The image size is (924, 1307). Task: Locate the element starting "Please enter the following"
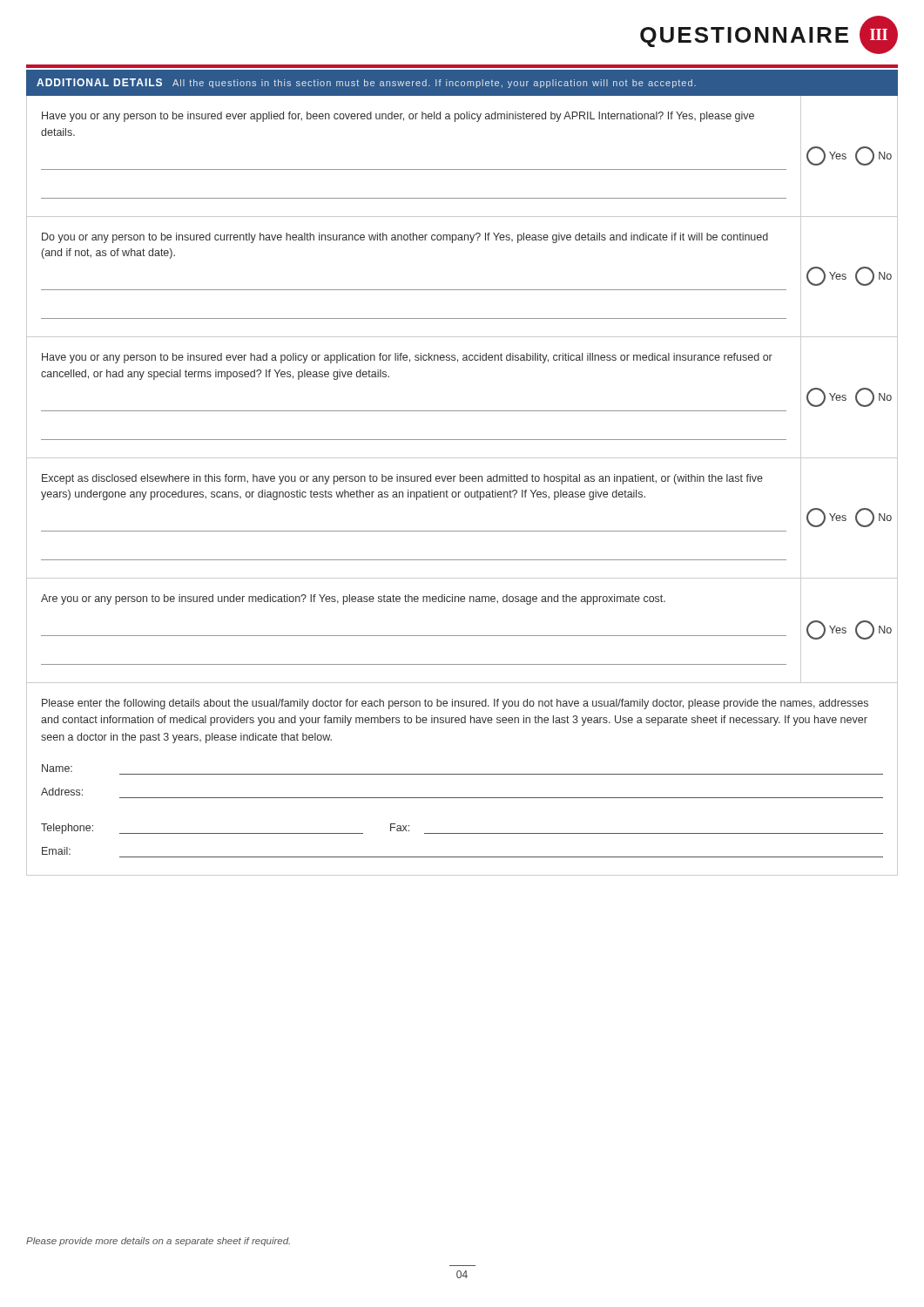tap(462, 776)
